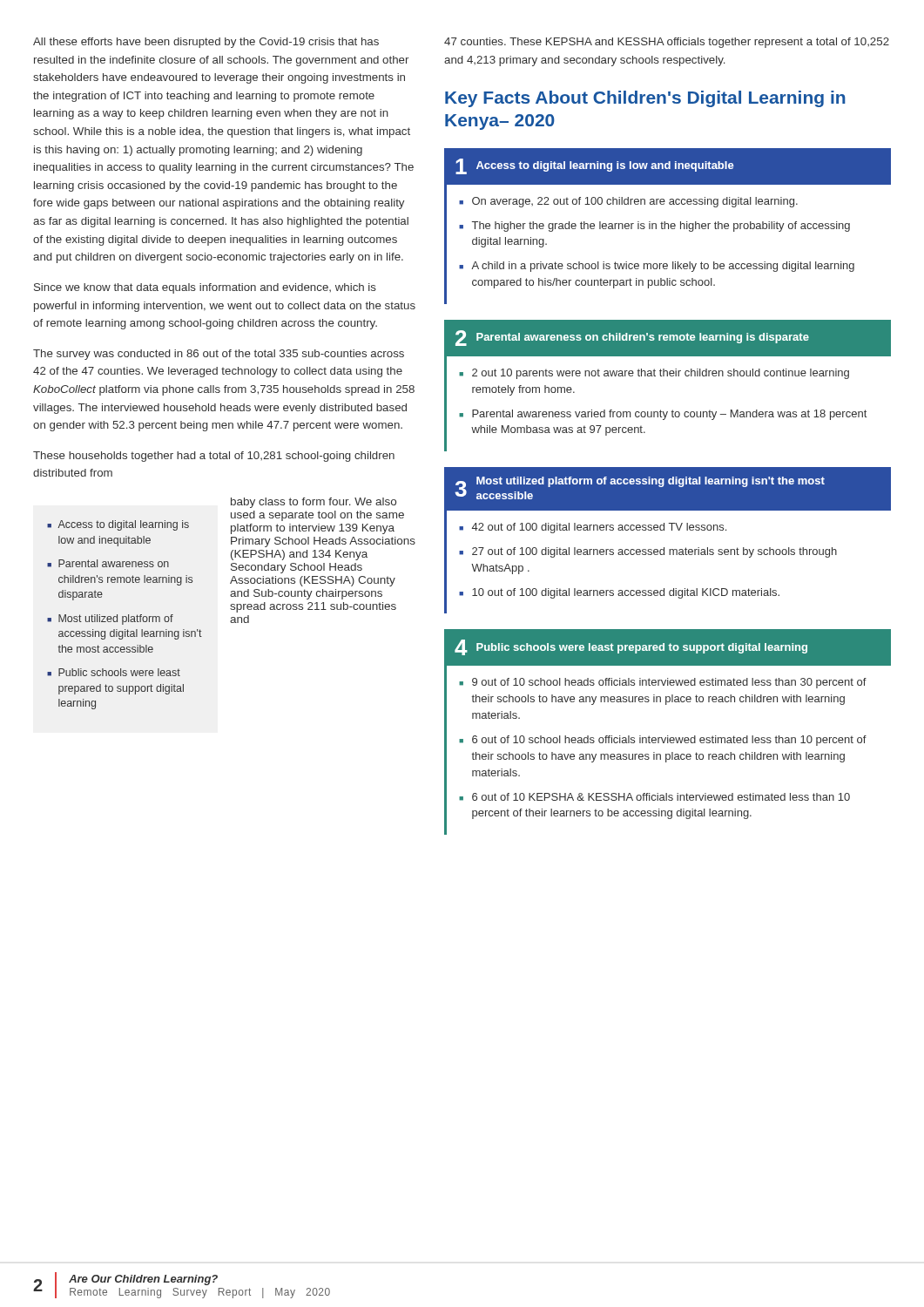The width and height of the screenshot is (924, 1307).
Task: Click on the text starting "3 Most utilized platform of accessing digital"
Action: [x=668, y=541]
